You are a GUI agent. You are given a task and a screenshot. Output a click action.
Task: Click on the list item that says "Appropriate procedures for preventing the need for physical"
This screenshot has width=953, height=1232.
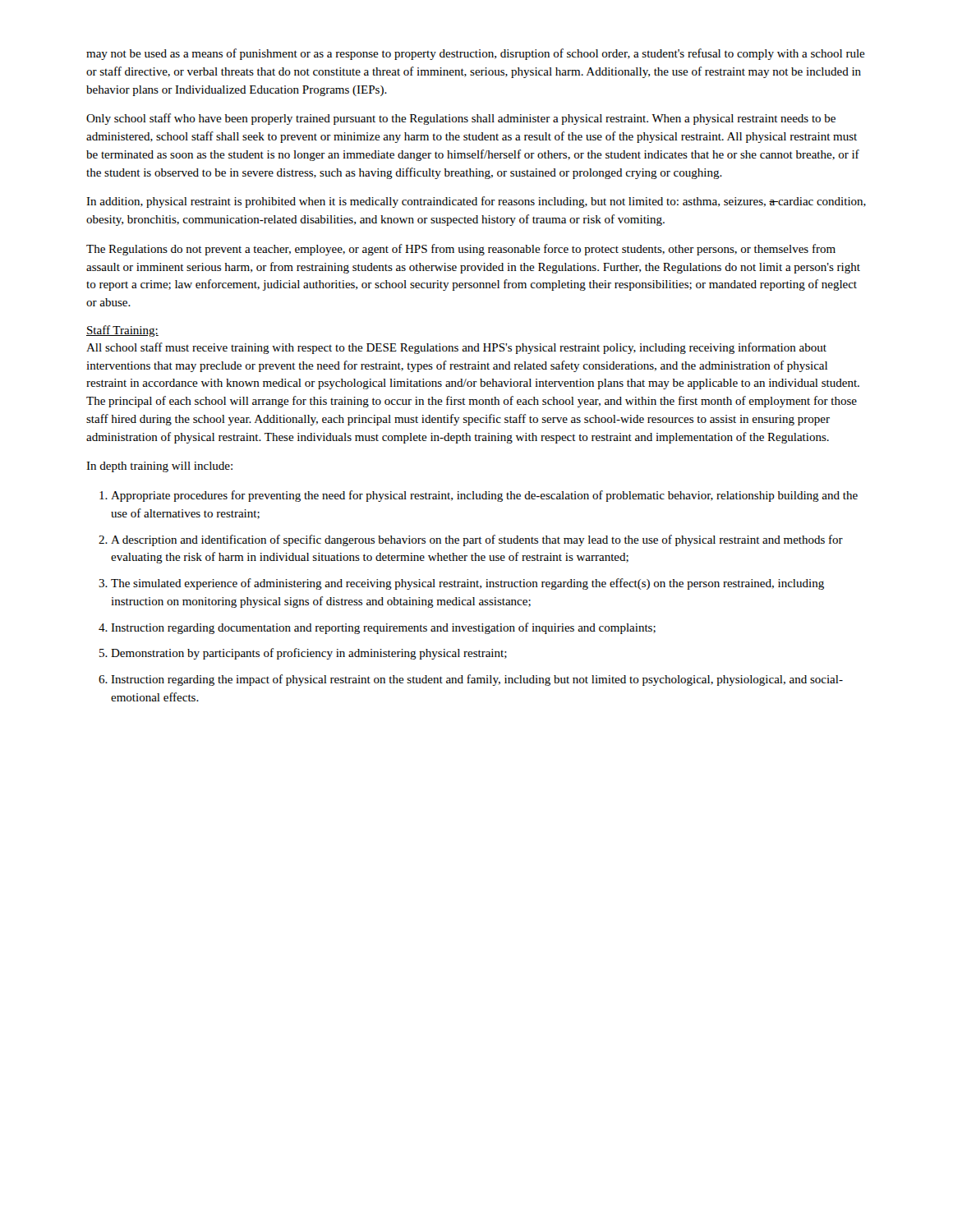coord(489,505)
